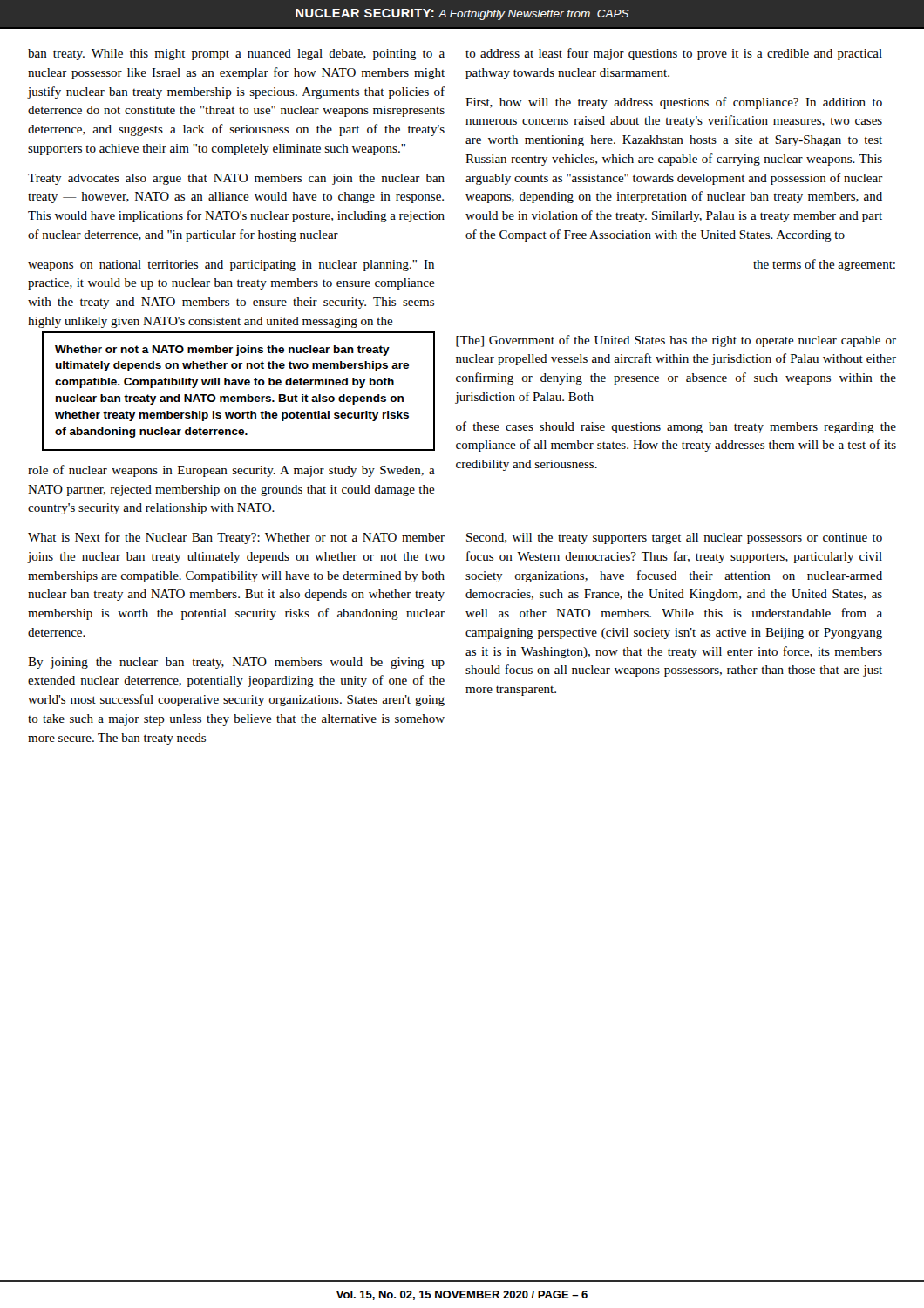Locate the text block that says "Treaty advocates also"

[x=236, y=206]
